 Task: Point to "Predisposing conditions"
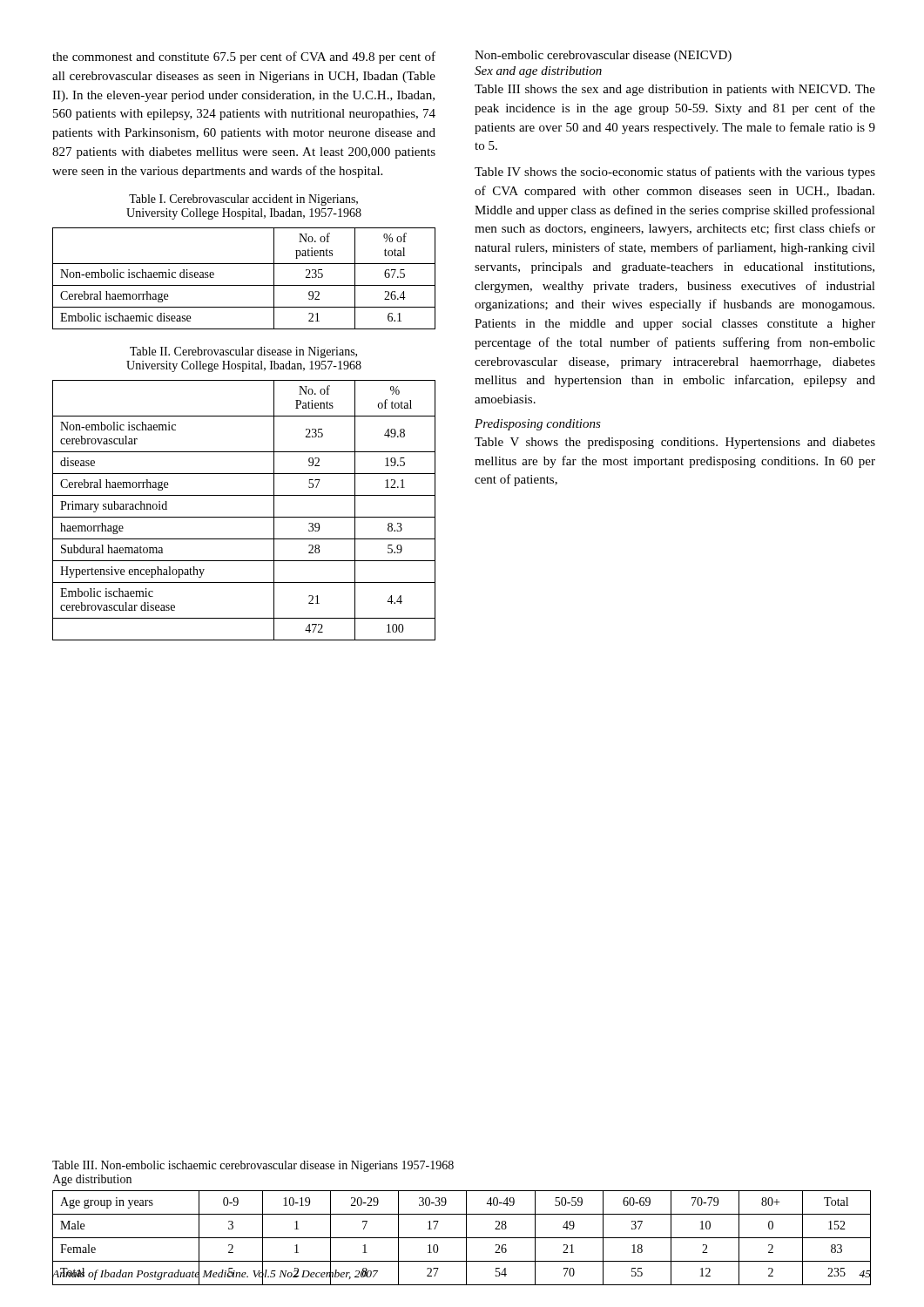[x=538, y=423]
